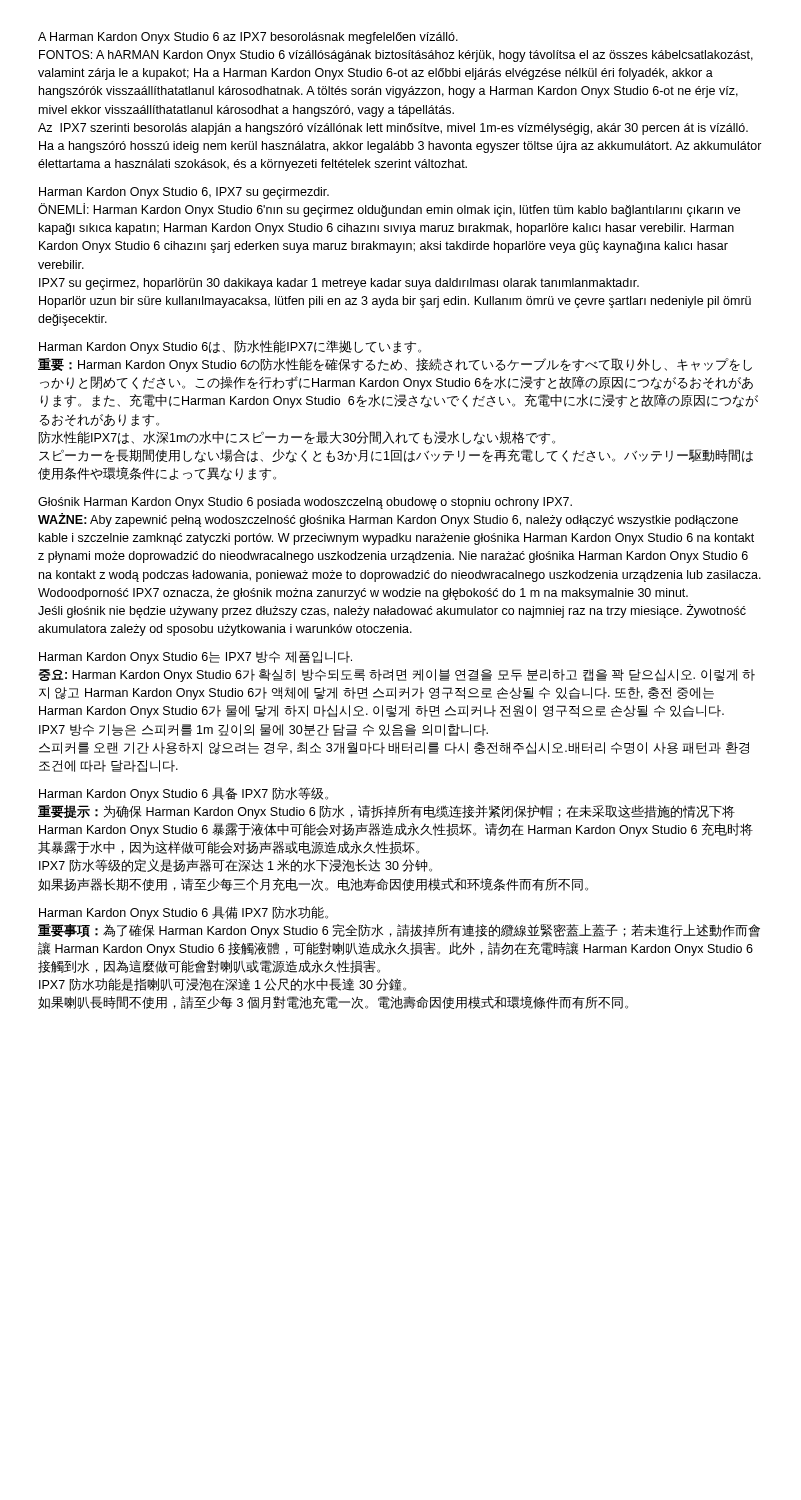Navigate to the text block starting "Głośnik Harman Kardon Onyx"

tap(400, 566)
